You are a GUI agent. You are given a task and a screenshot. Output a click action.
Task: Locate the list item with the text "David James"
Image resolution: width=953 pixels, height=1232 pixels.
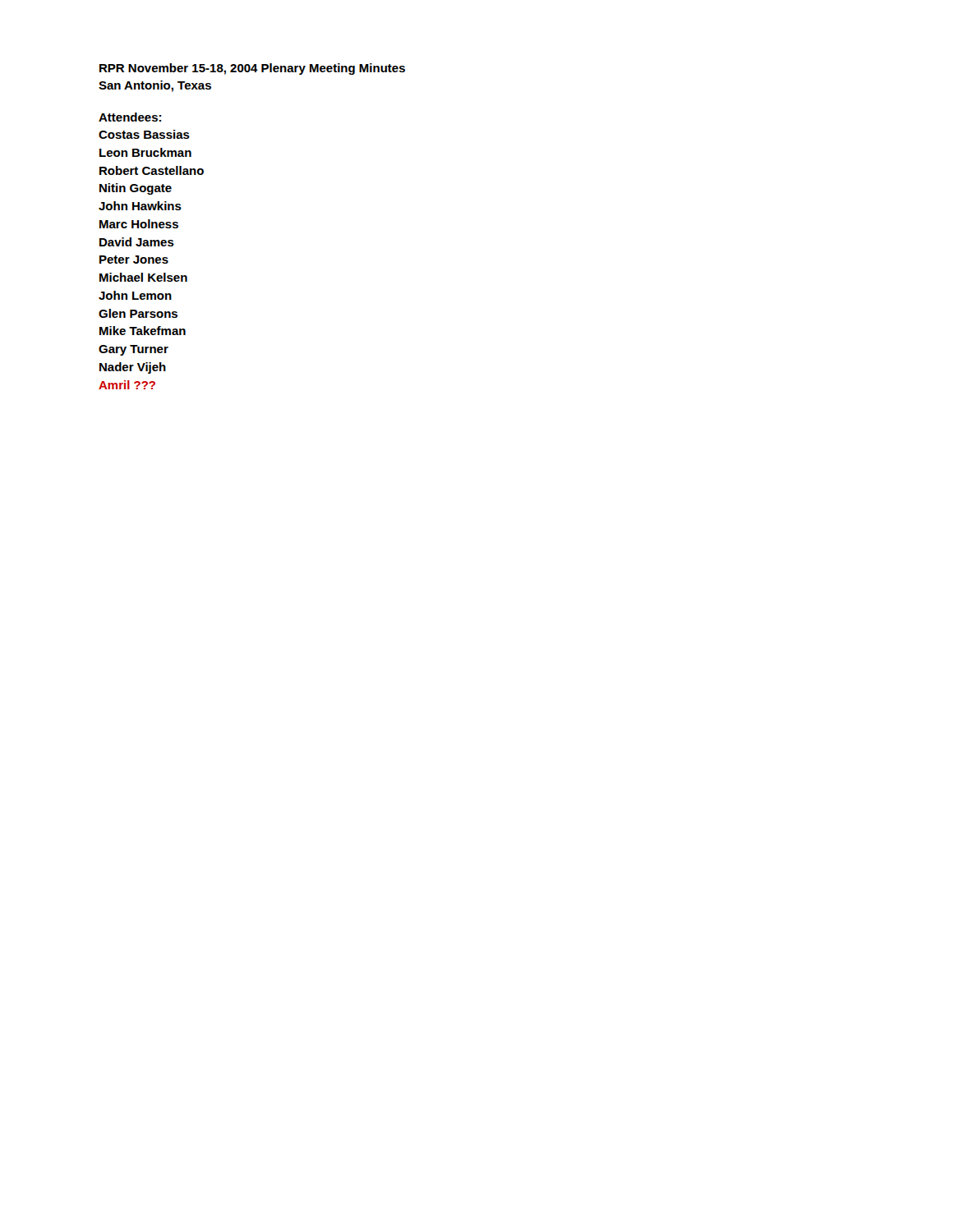tap(137, 242)
